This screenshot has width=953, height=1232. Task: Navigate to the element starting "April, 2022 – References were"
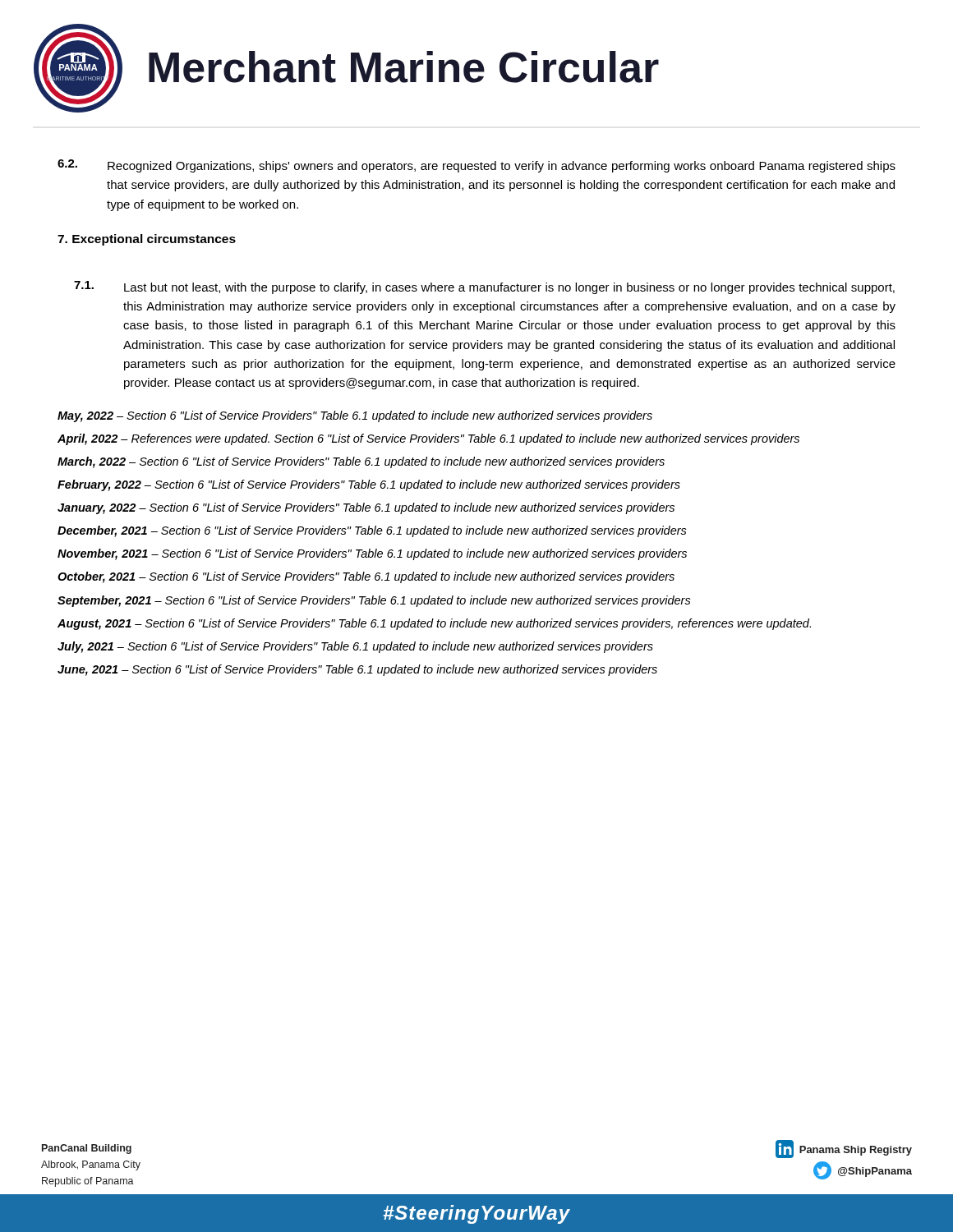(429, 439)
